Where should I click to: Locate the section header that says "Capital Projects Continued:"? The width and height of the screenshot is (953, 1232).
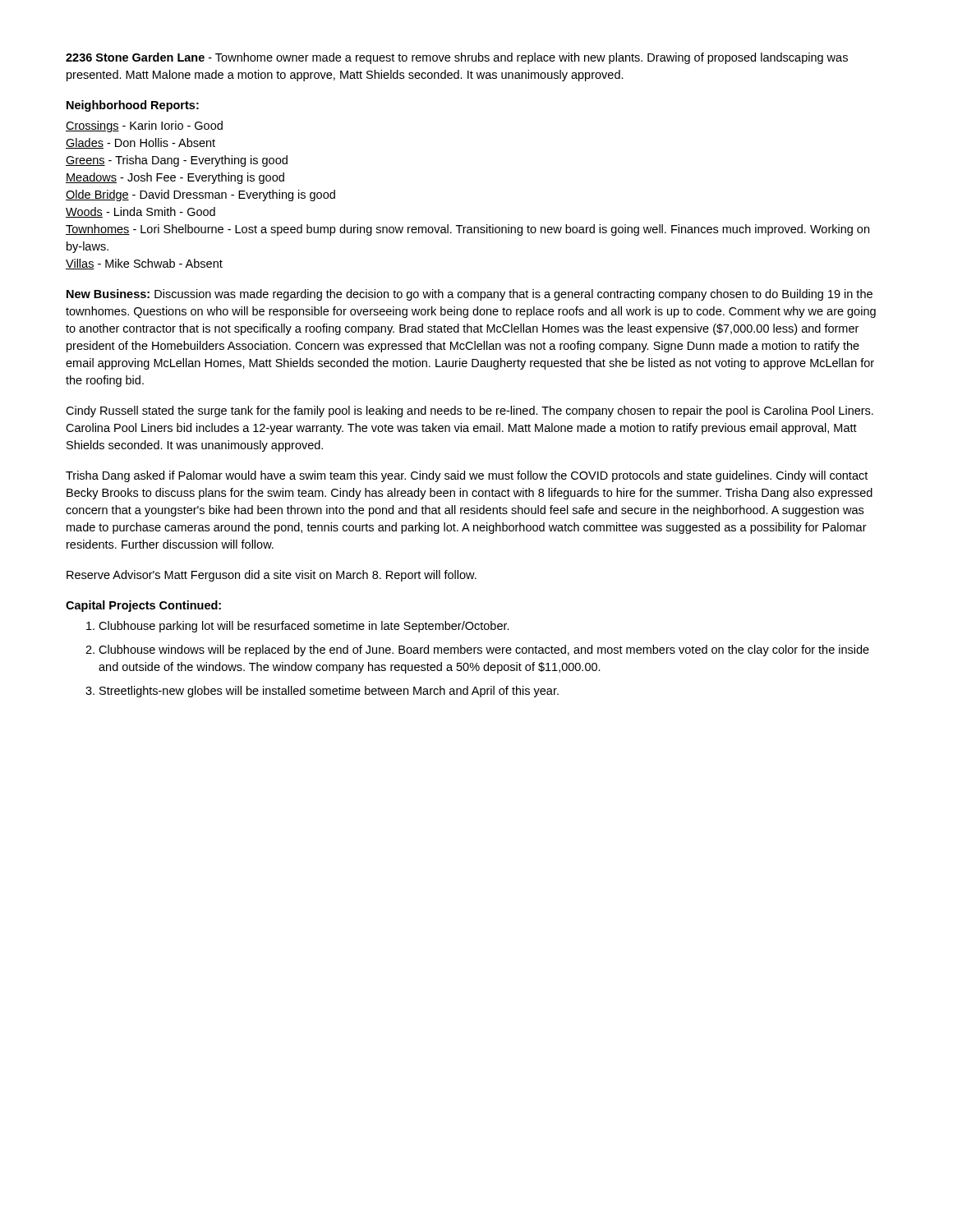pyautogui.click(x=144, y=606)
